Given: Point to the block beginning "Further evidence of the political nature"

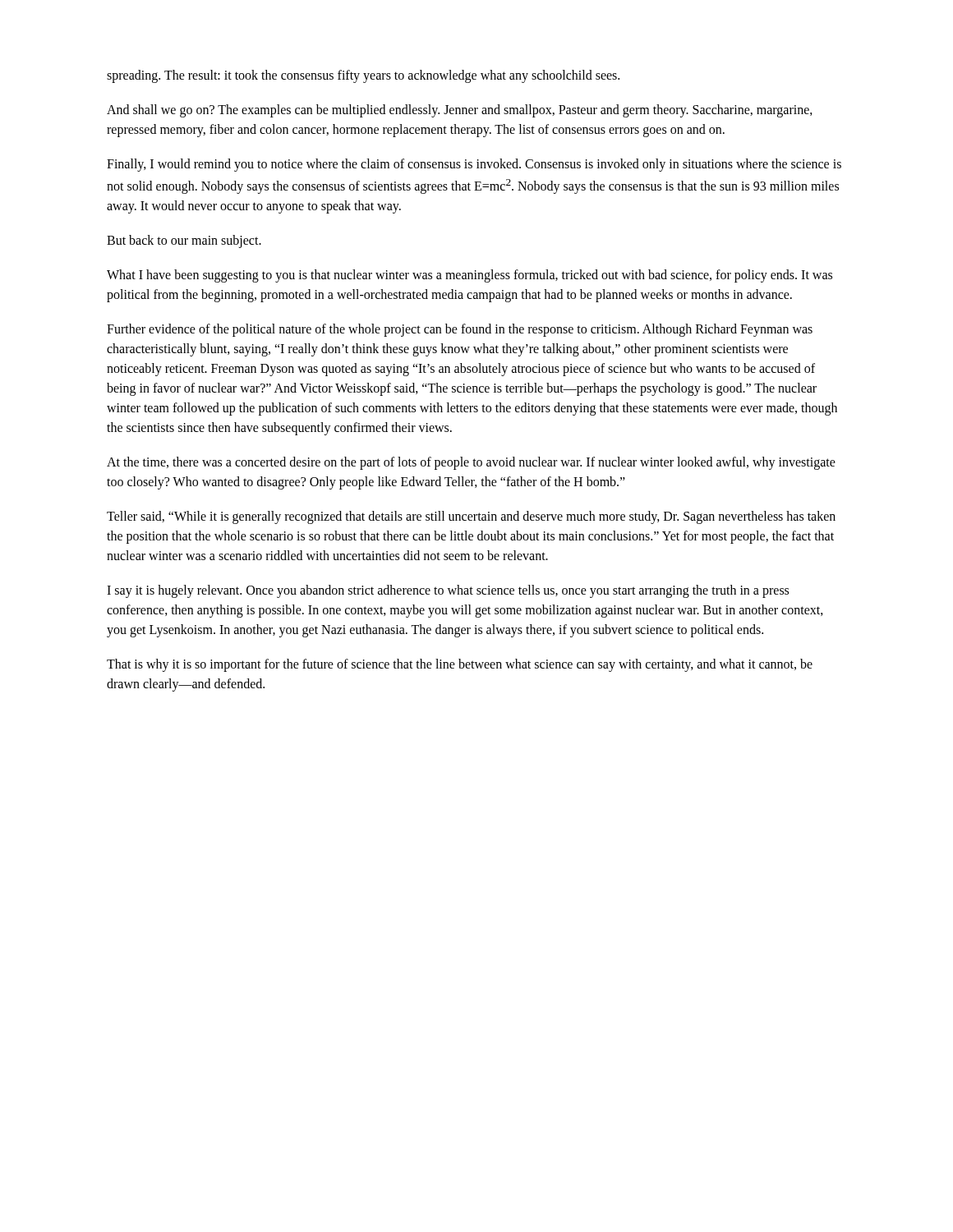Looking at the screenshot, I should pos(472,379).
